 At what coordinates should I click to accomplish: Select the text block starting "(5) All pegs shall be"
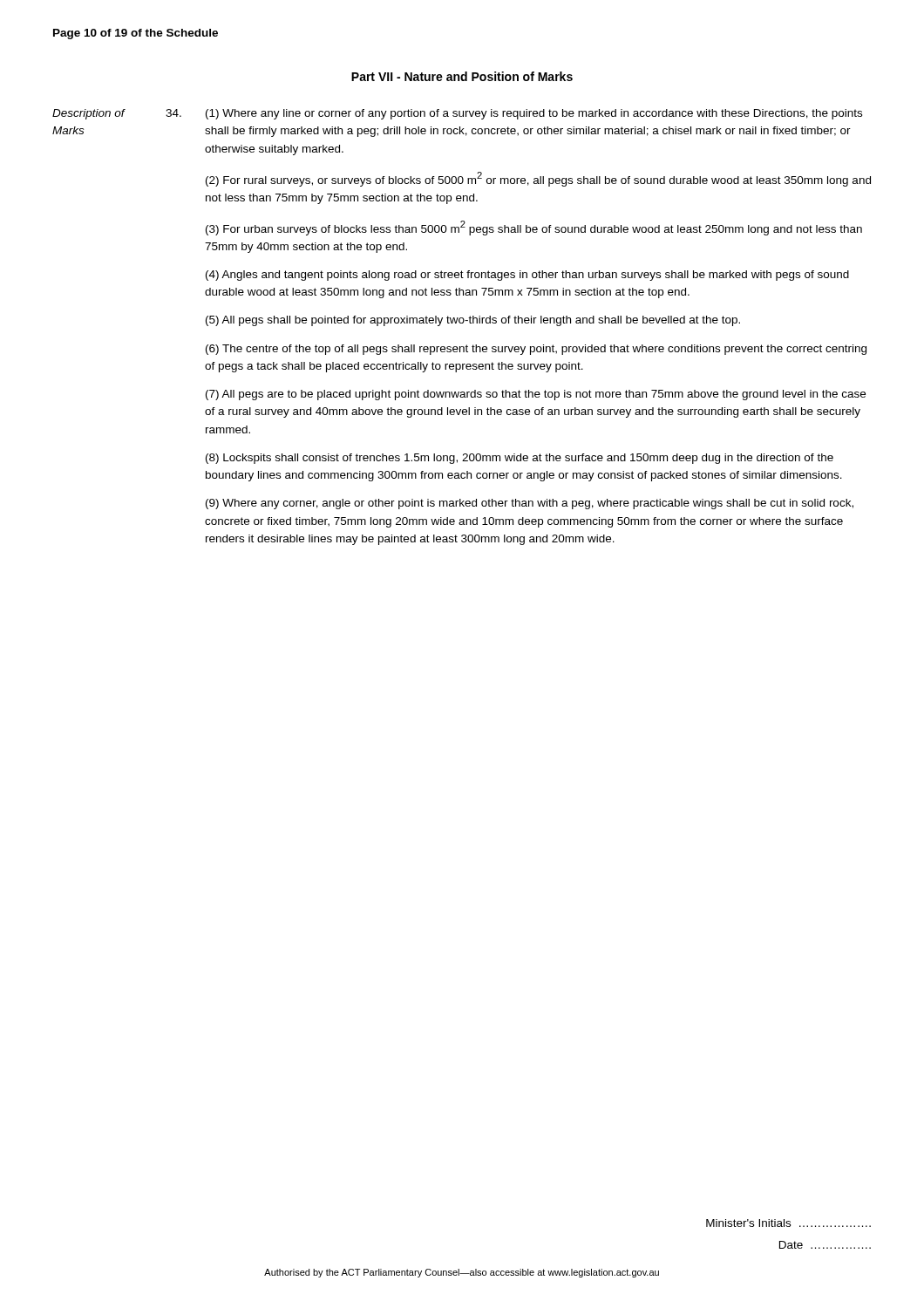[x=538, y=320]
